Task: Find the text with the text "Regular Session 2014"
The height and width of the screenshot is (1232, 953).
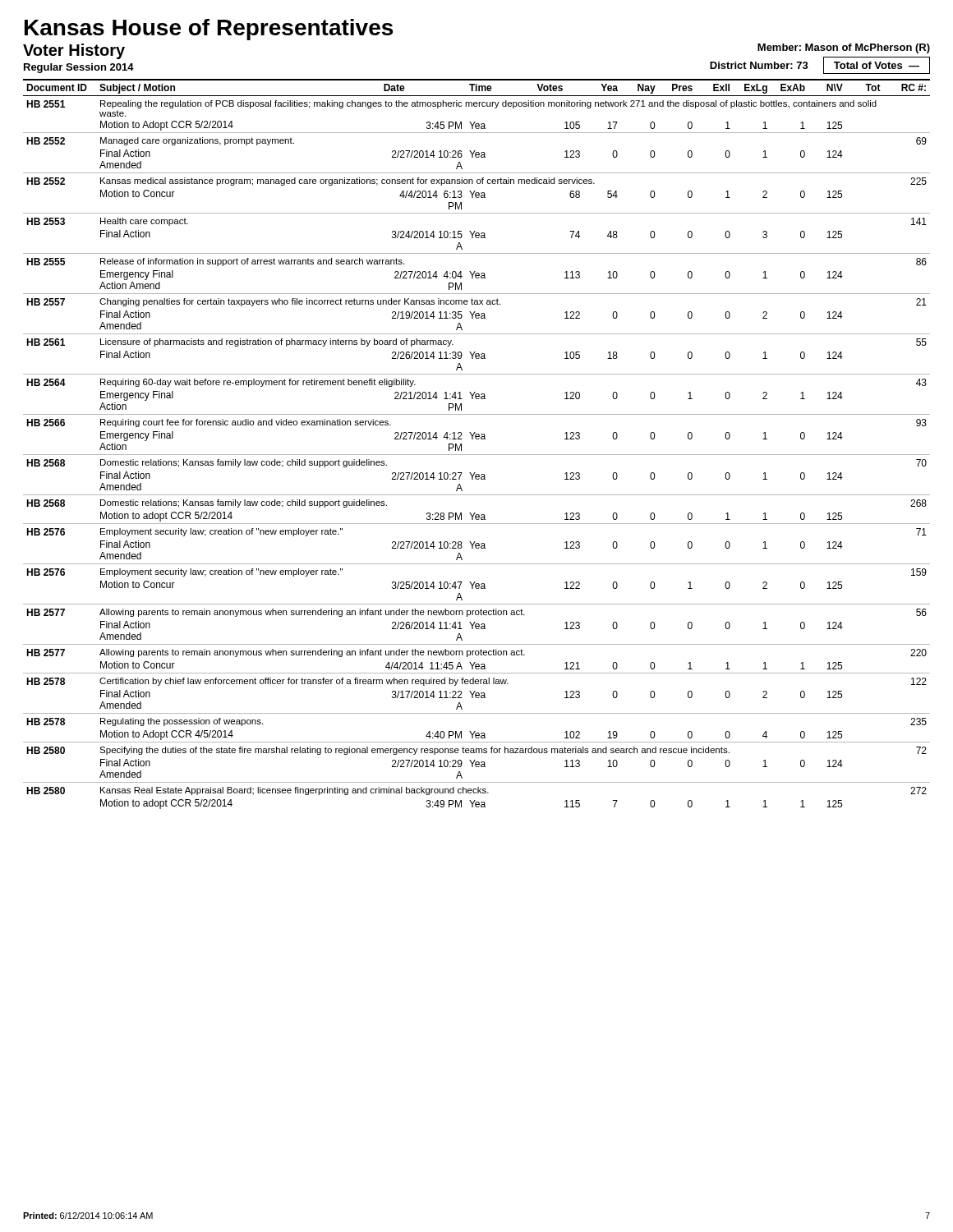Action: coord(78,67)
